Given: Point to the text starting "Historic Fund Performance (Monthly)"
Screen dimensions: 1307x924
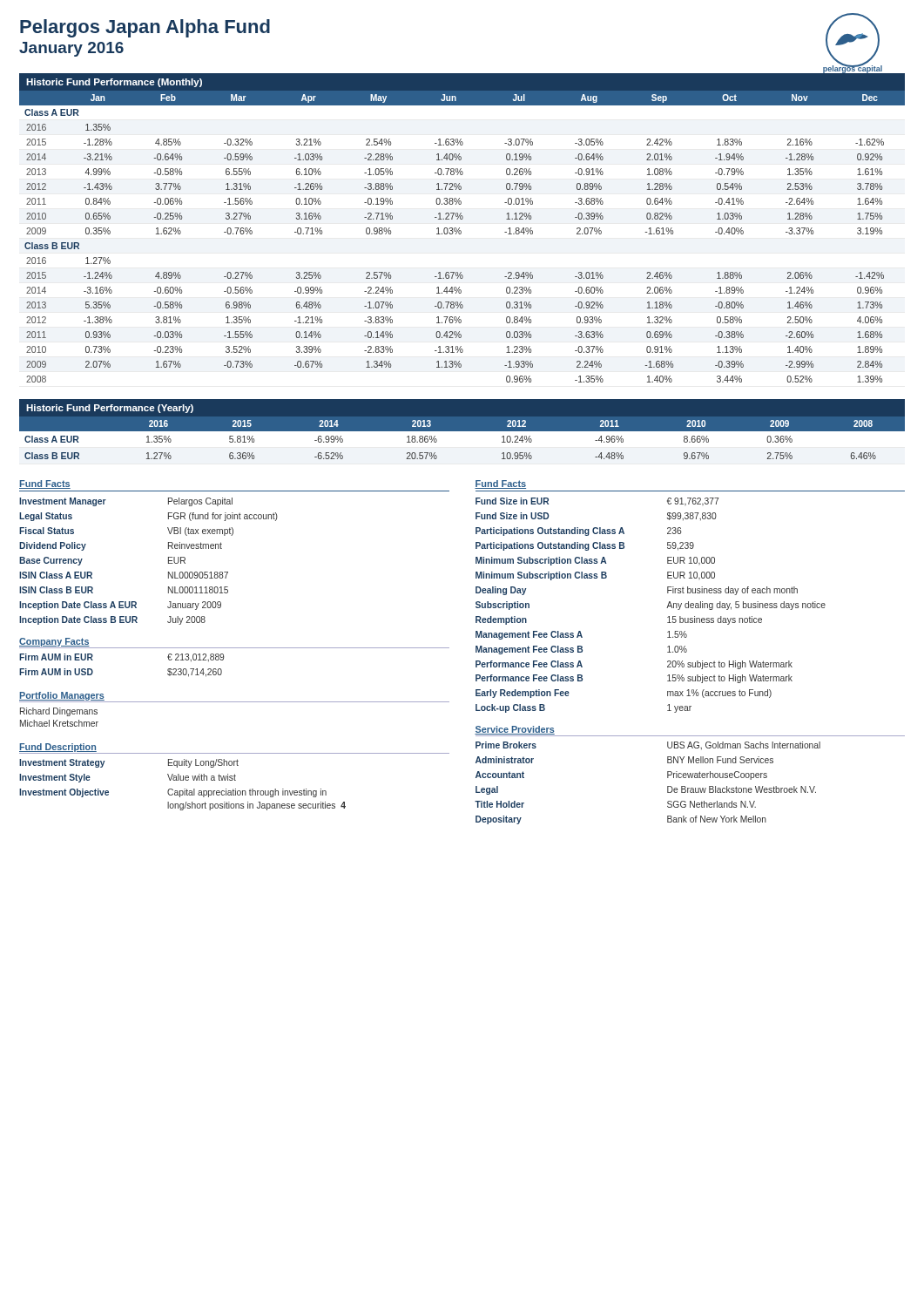Looking at the screenshot, I should pyautogui.click(x=462, y=82).
